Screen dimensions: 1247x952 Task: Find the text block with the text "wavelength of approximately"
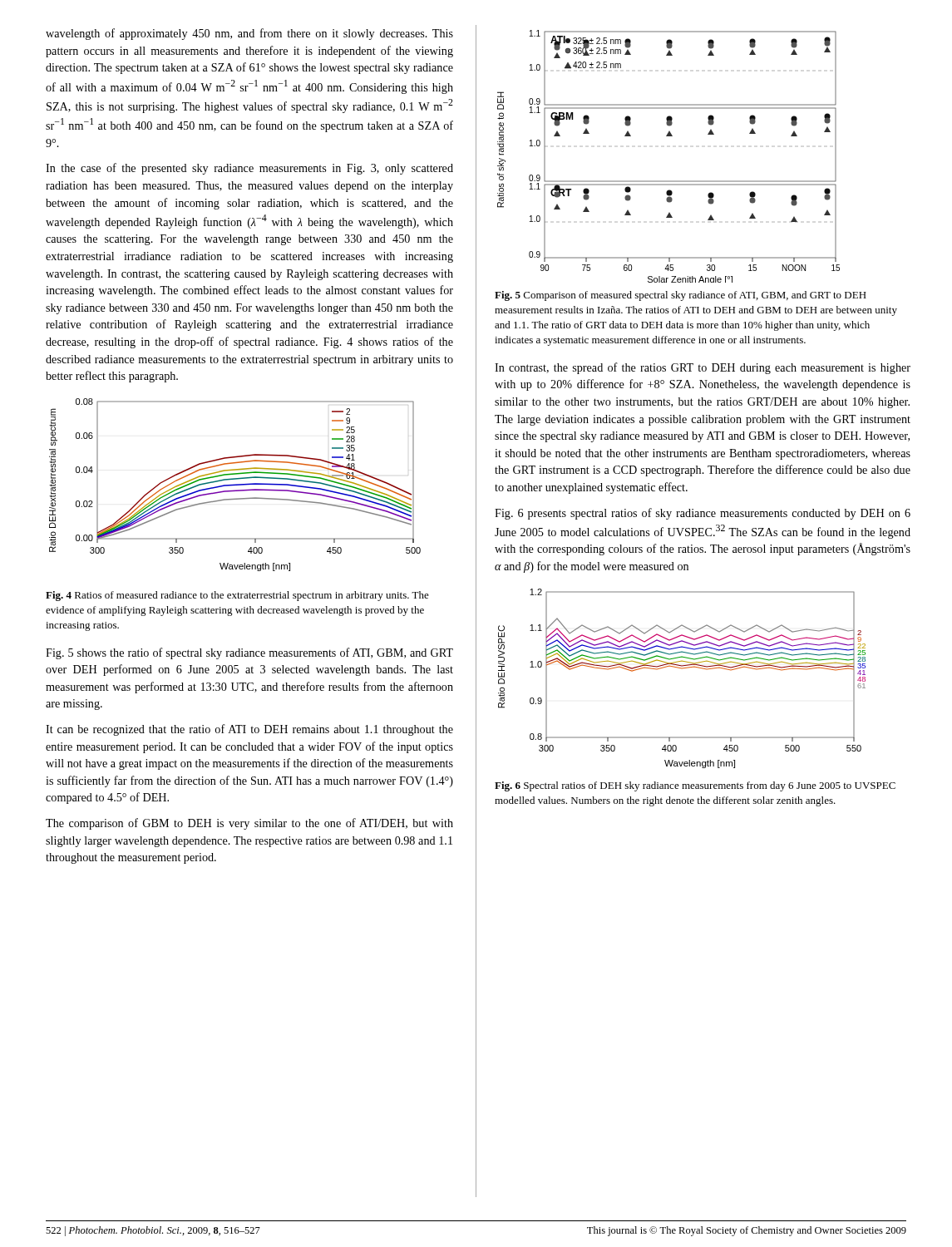click(249, 88)
